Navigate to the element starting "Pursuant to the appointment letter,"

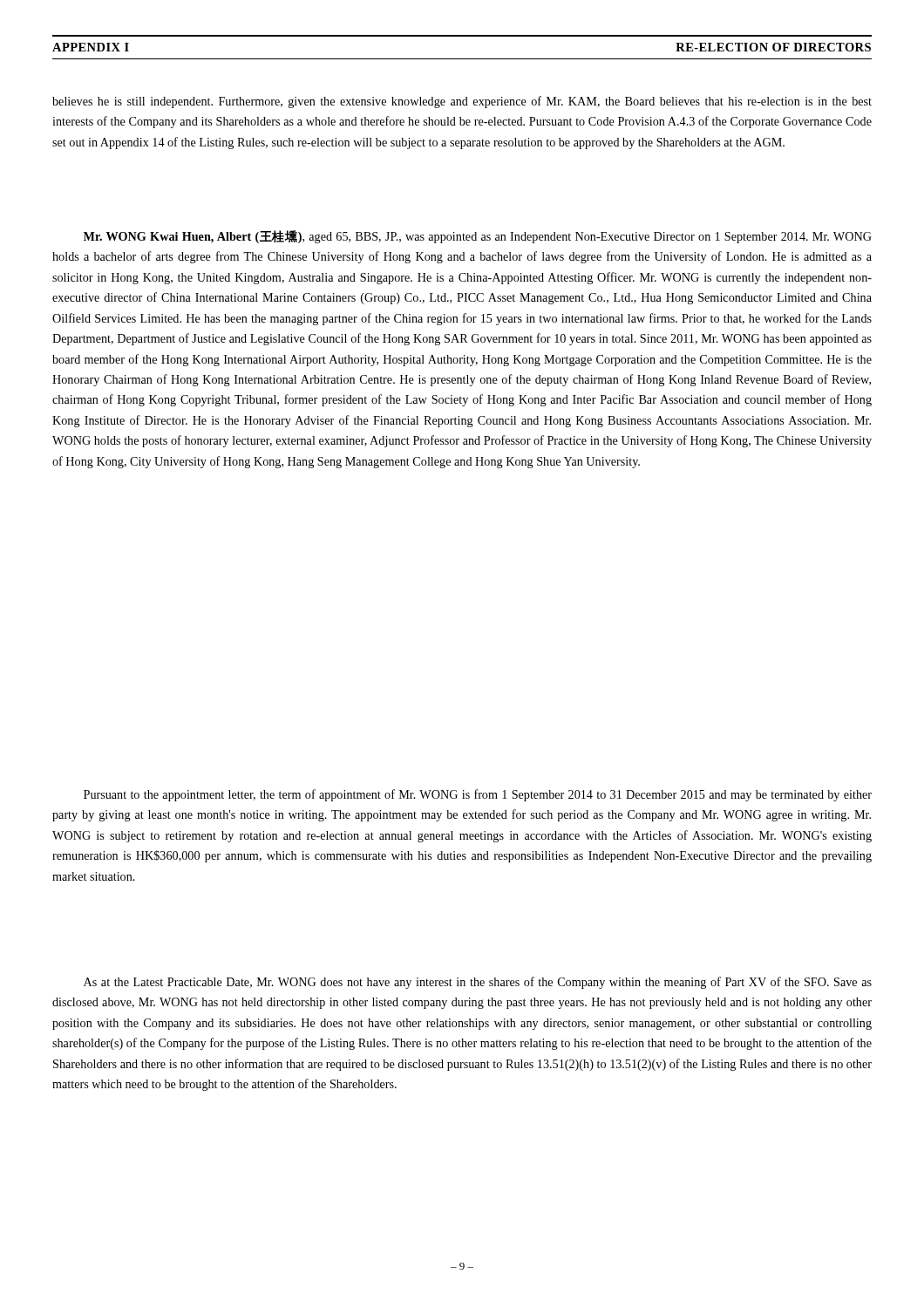point(462,836)
